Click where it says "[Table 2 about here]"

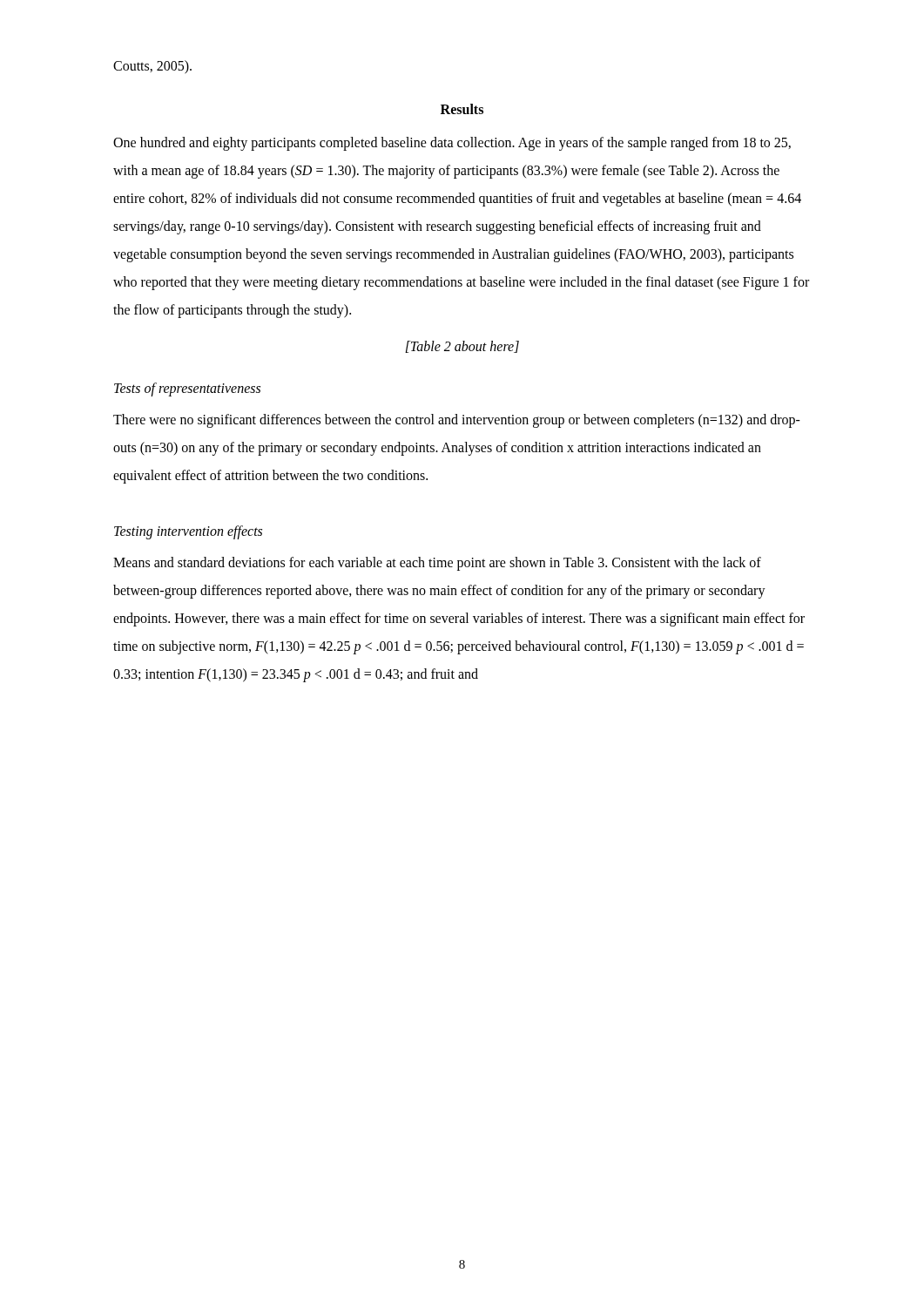[462, 347]
